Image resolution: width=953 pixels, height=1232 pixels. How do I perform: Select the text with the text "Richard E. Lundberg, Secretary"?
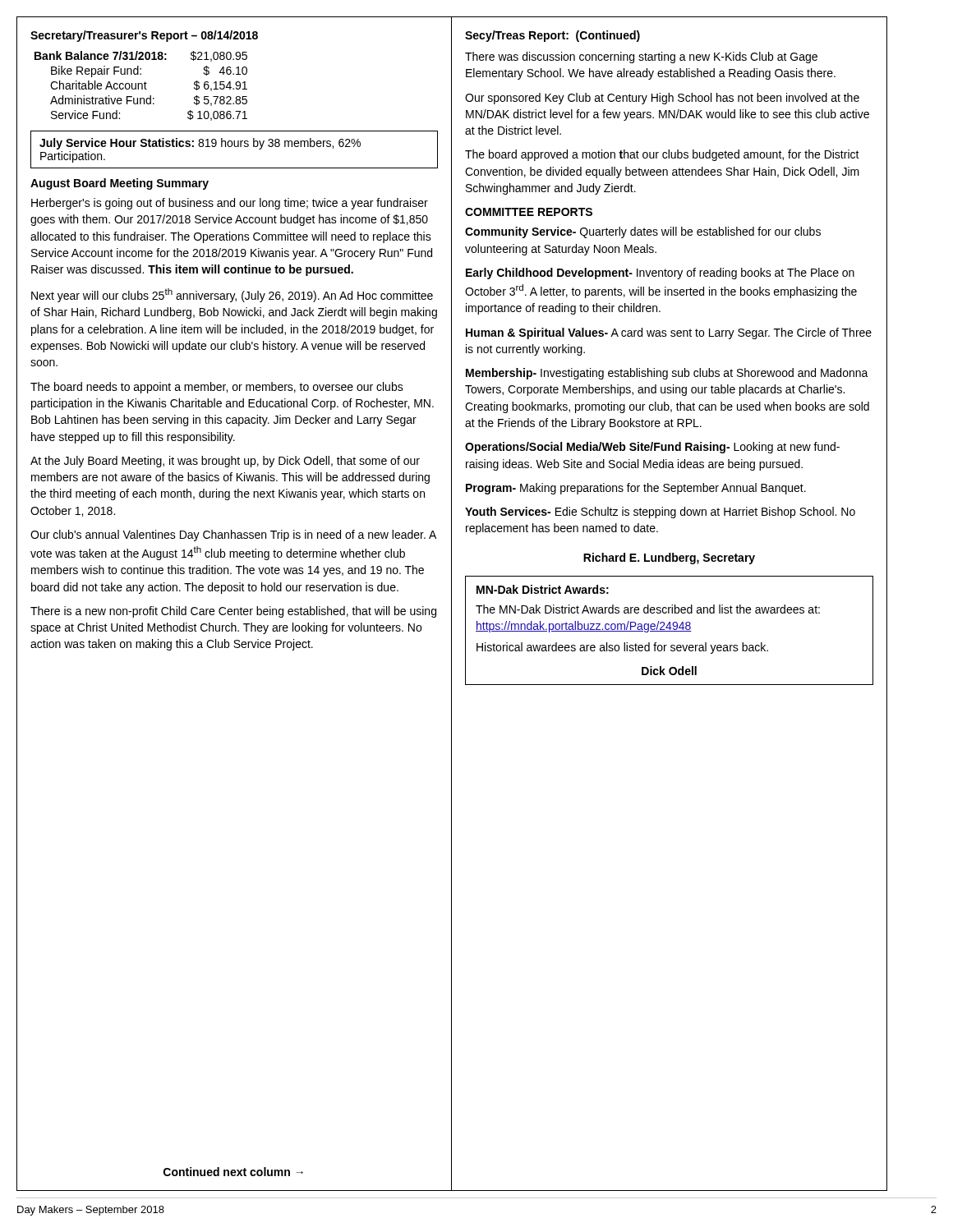tap(669, 558)
